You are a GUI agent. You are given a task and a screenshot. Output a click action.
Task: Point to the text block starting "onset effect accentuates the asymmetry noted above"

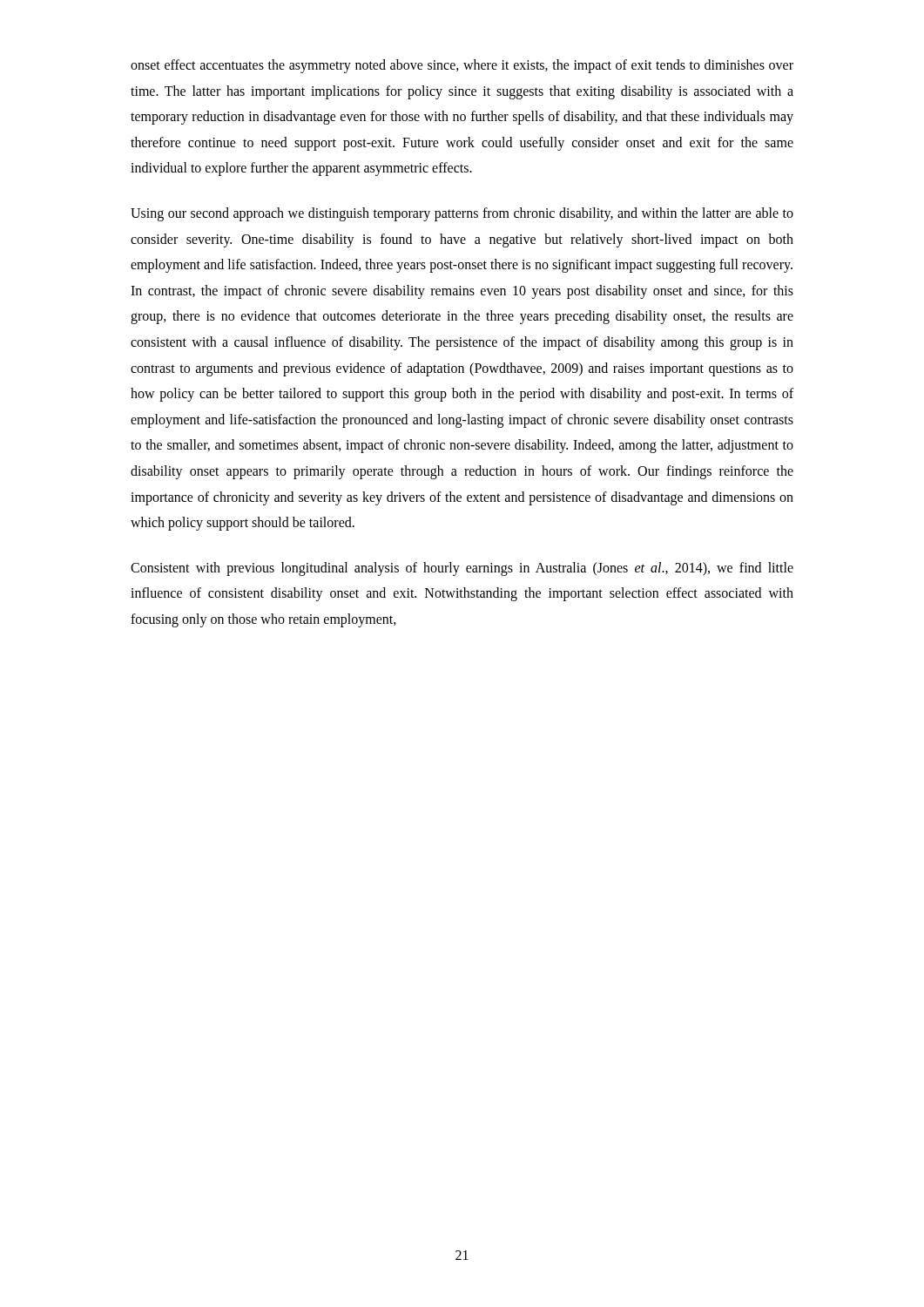click(x=462, y=116)
